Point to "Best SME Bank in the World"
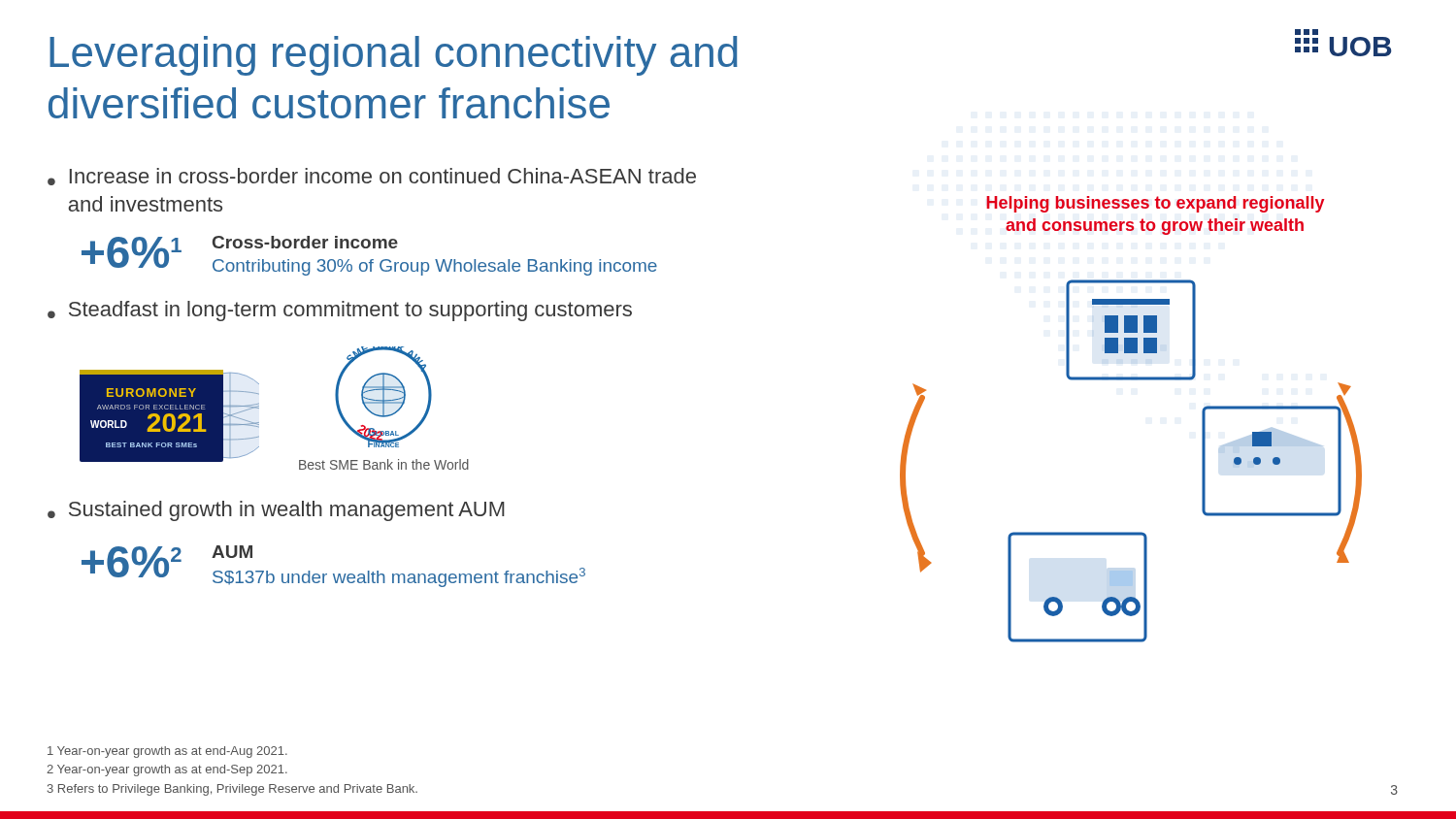 coord(384,465)
